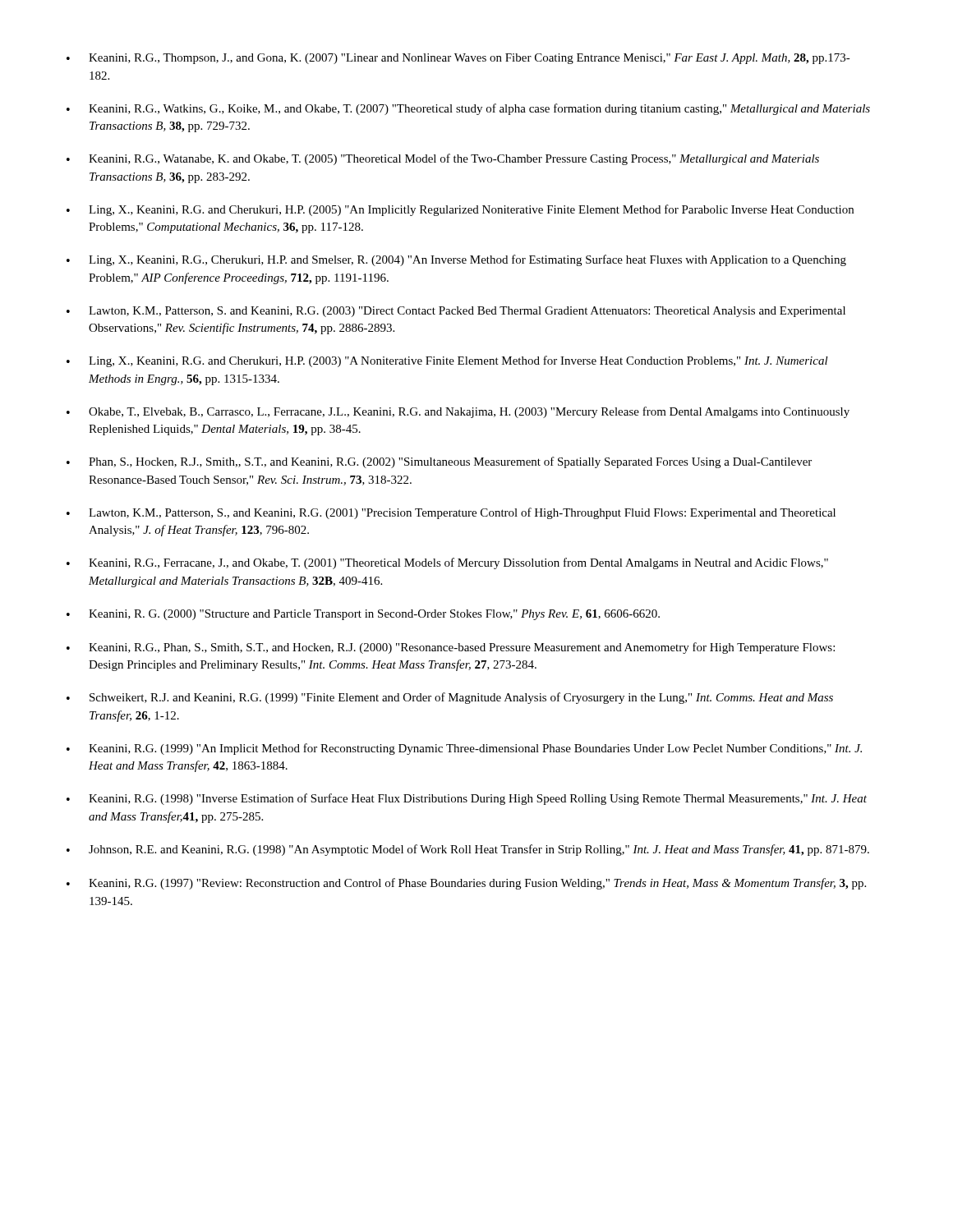The height and width of the screenshot is (1232, 953).
Task: Navigate to the text block starting "Phan, S., Hocken,"
Action: (480, 471)
